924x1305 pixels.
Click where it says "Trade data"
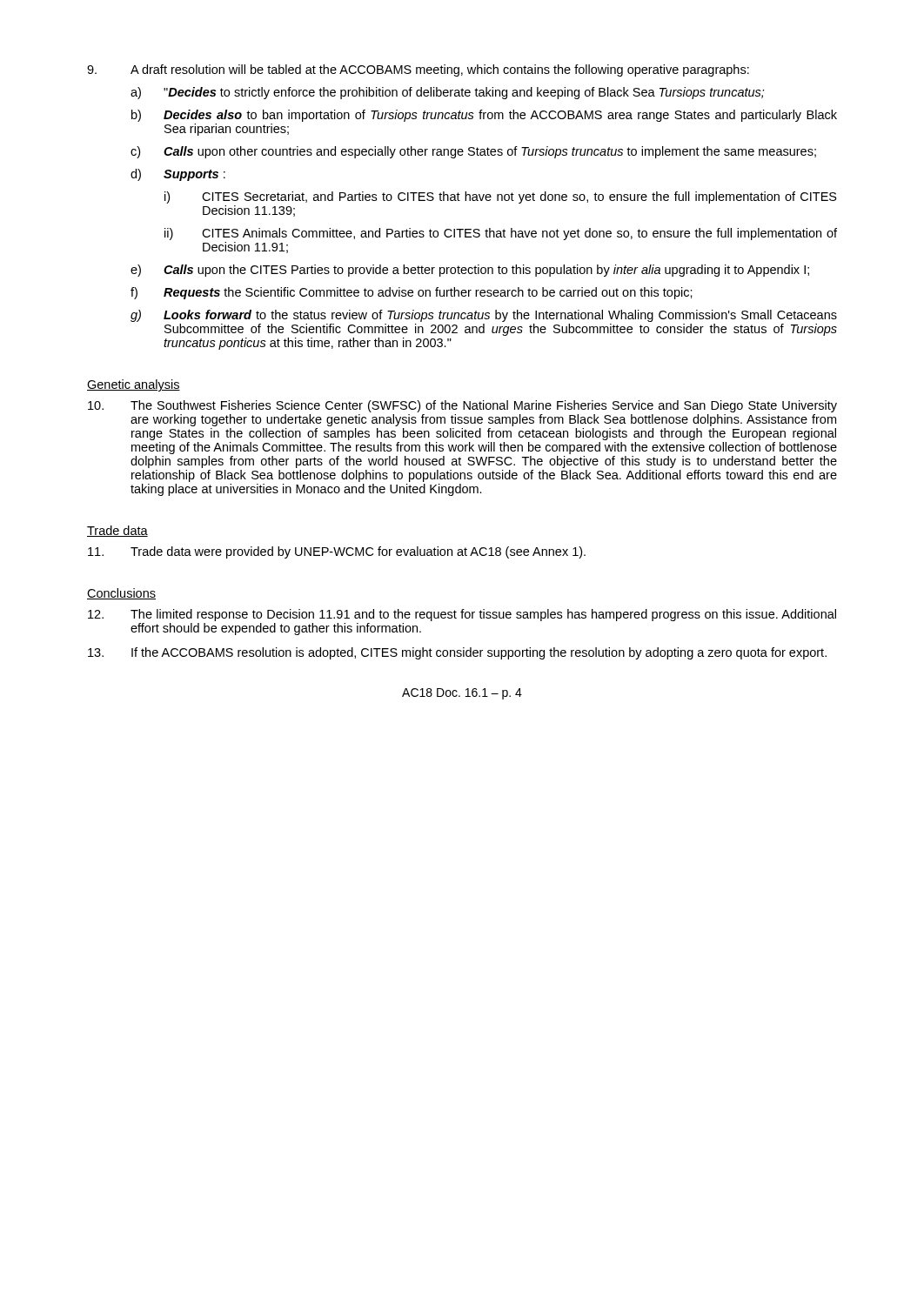pos(117,531)
